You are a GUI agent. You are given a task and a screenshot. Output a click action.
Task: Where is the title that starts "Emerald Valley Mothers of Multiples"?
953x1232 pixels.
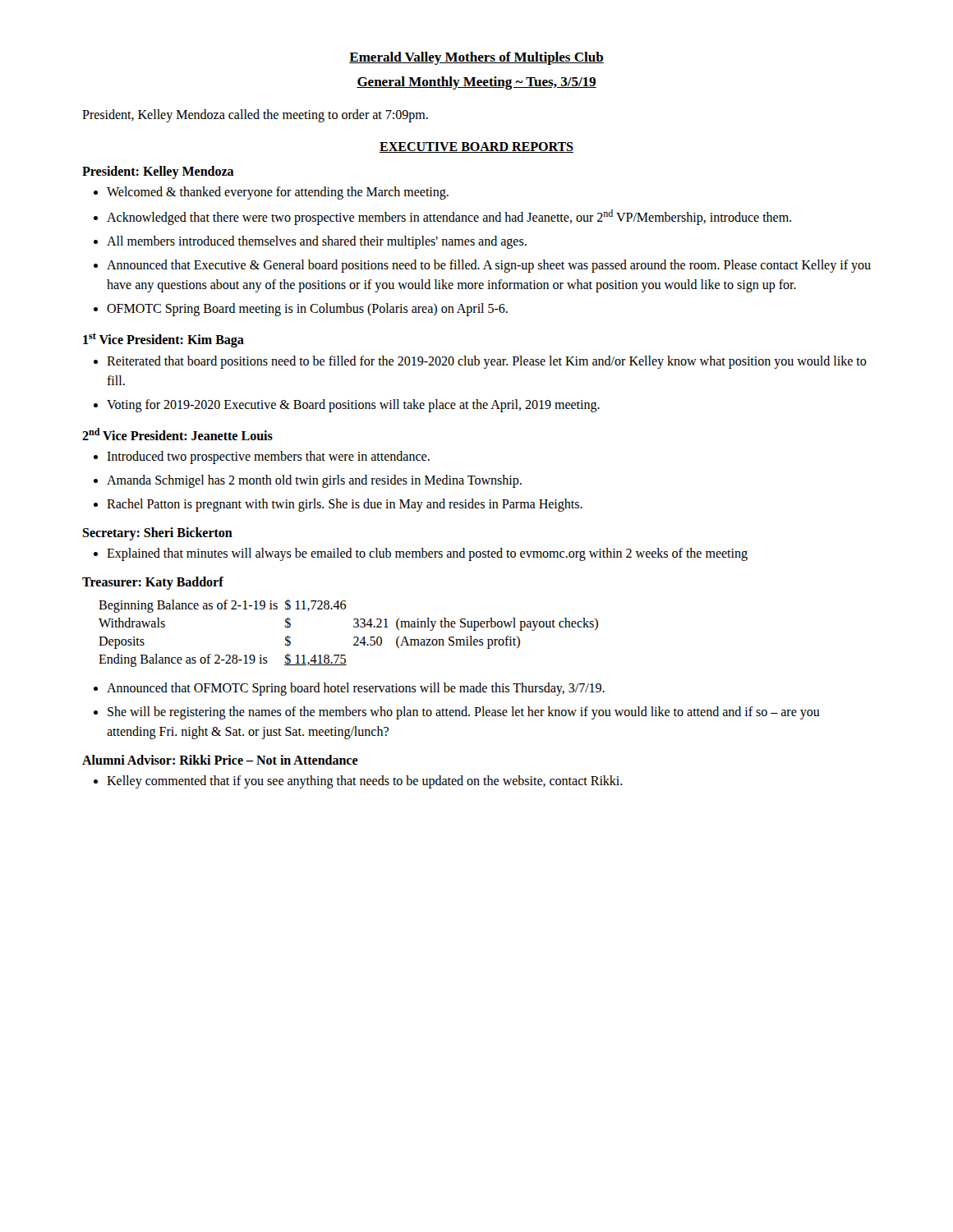pos(476,57)
